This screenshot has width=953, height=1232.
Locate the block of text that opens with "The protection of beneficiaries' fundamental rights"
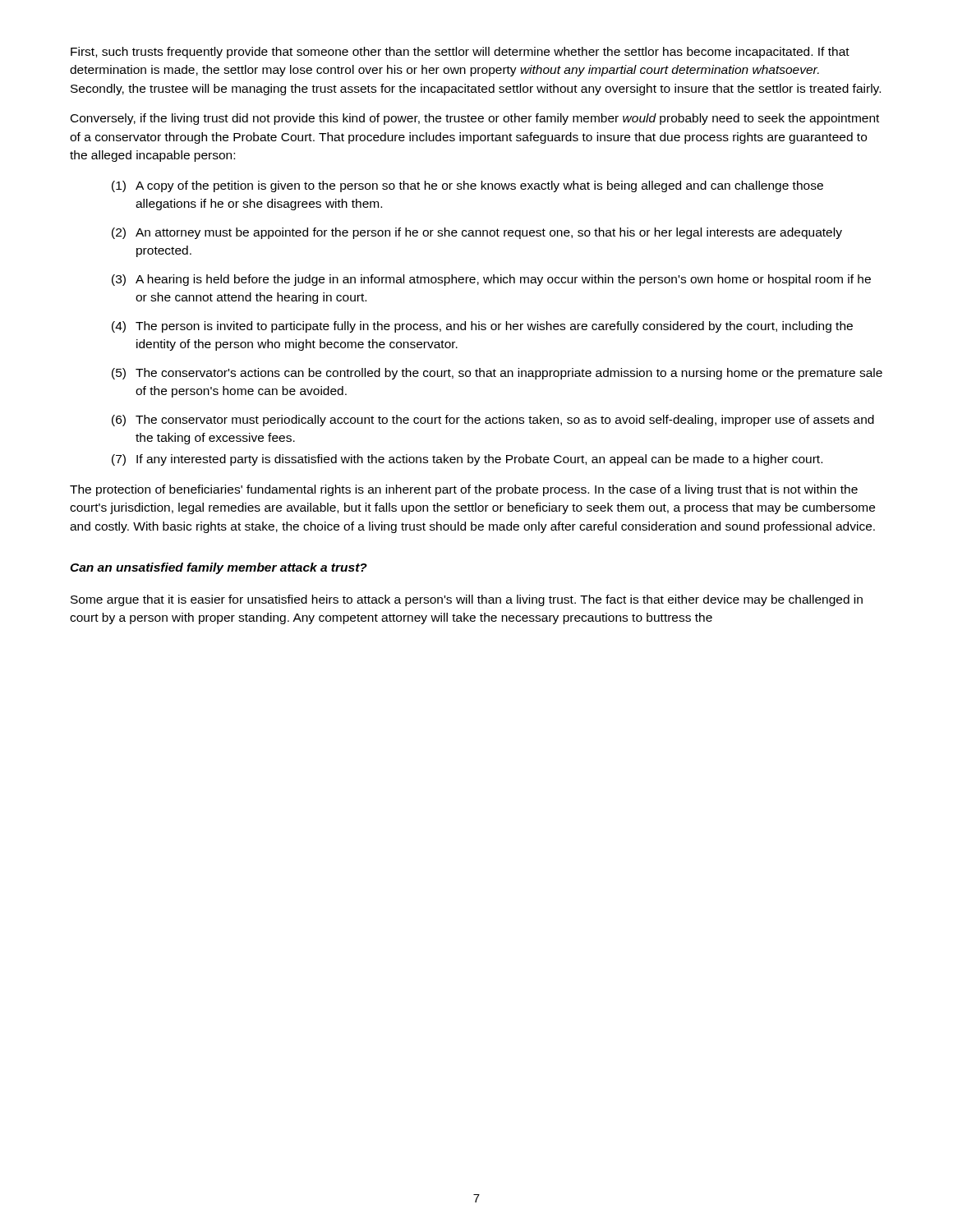point(476,508)
